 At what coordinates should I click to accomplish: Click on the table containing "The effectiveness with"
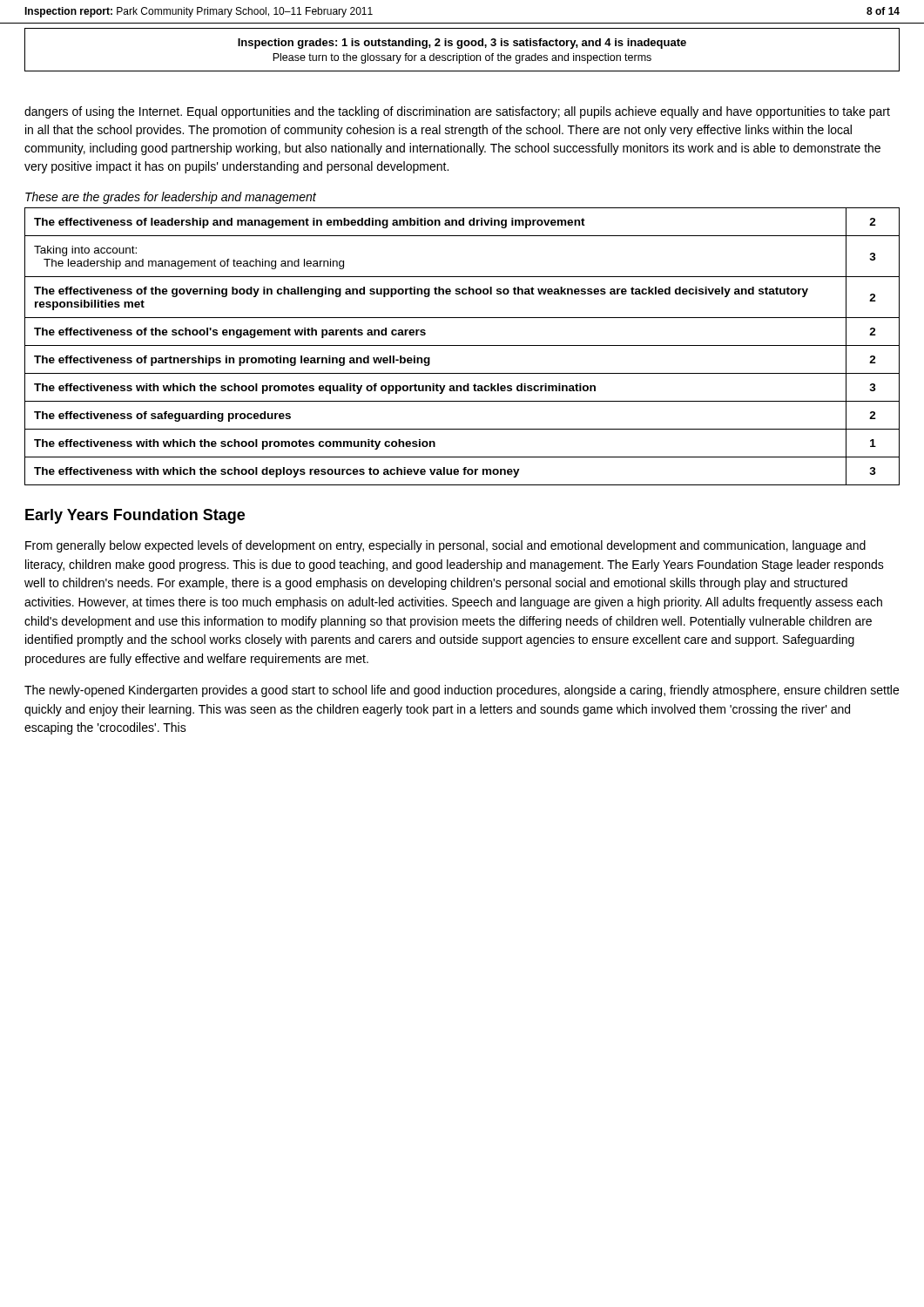pyautogui.click(x=462, y=346)
